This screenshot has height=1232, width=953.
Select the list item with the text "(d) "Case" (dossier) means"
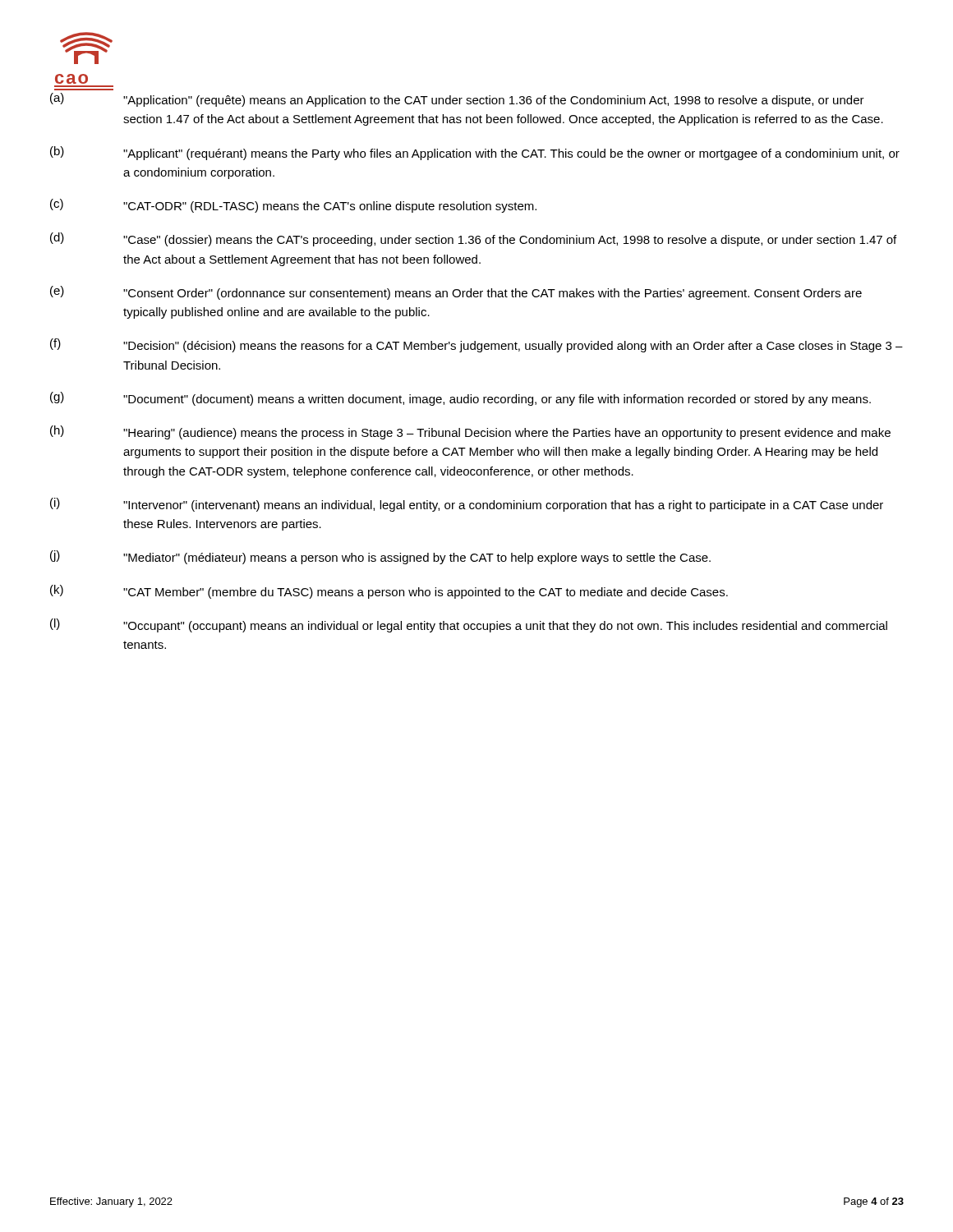point(476,249)
